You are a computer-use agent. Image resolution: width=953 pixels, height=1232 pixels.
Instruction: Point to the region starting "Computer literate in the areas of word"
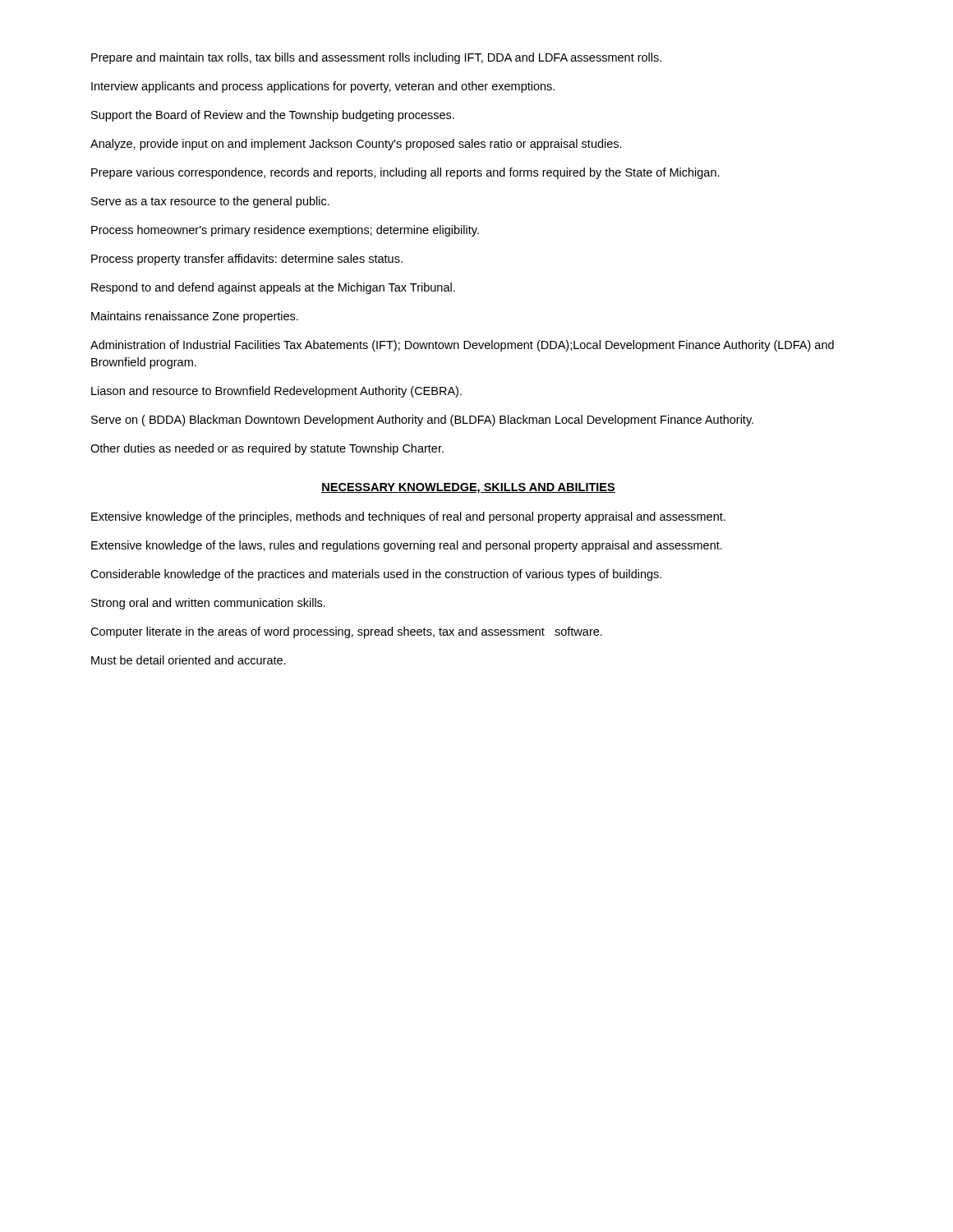[x=347, y=632]
